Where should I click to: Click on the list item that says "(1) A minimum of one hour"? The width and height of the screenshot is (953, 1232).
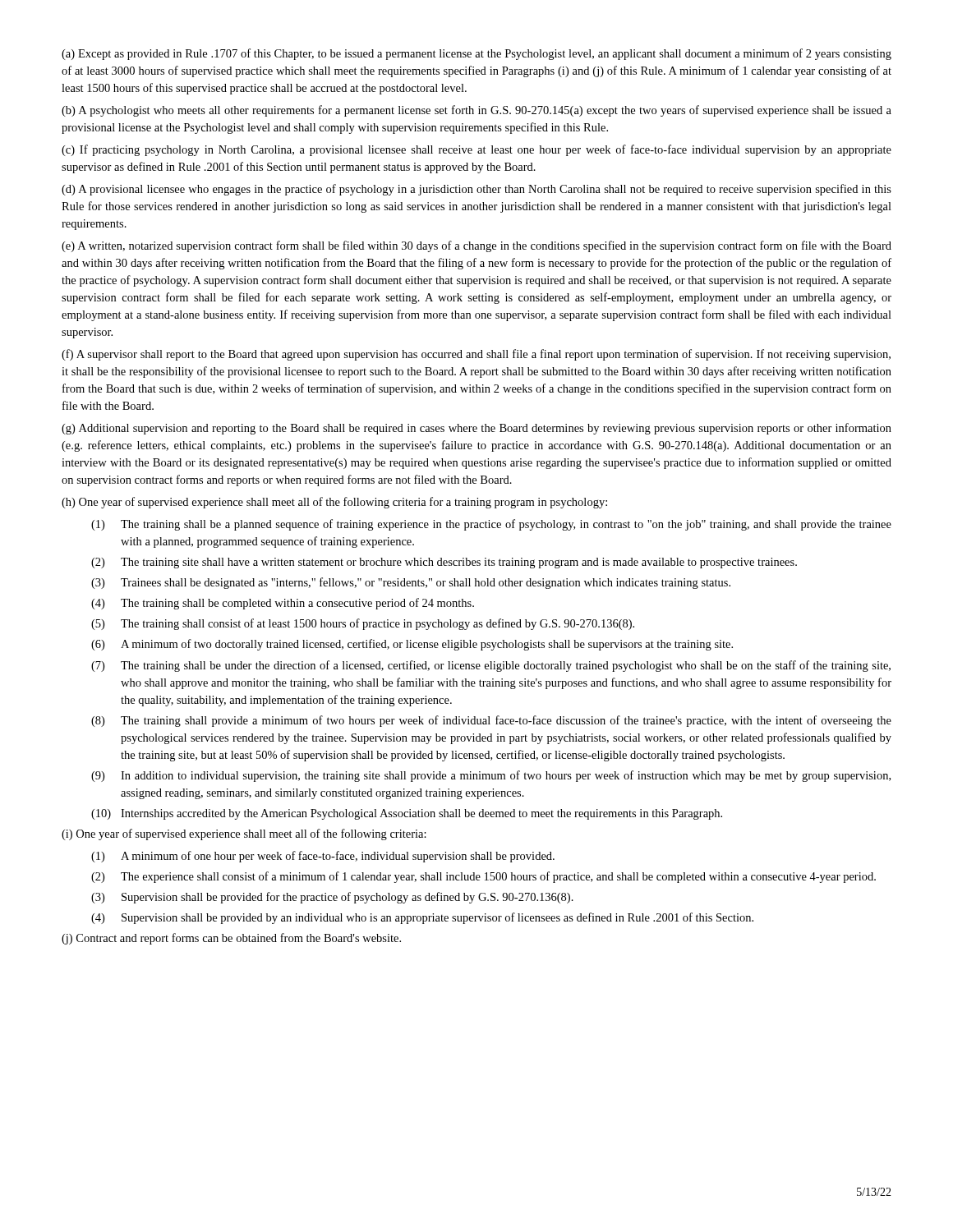476,856
